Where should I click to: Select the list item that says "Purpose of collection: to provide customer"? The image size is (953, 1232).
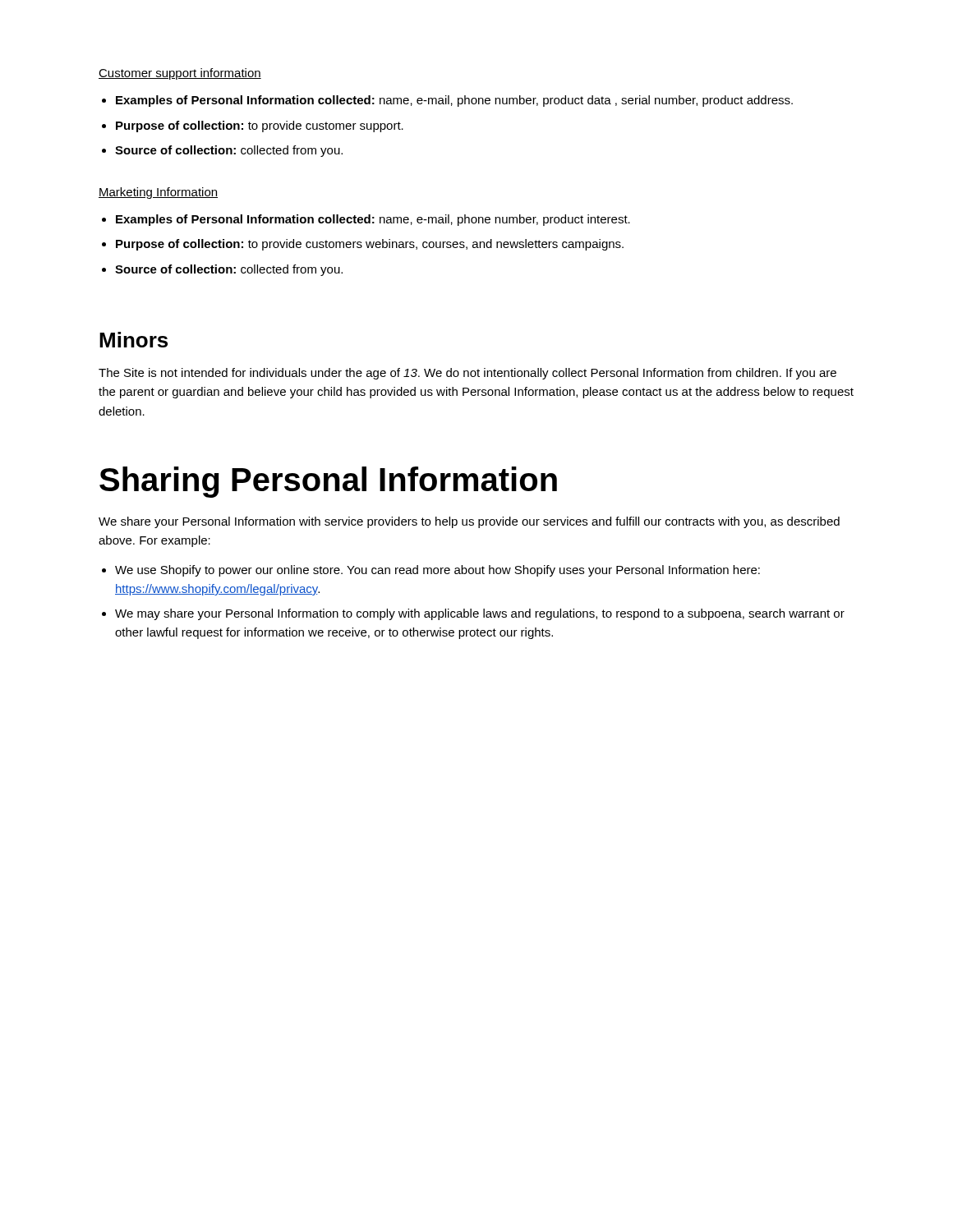pyautogui.click(x=260, y=126)
